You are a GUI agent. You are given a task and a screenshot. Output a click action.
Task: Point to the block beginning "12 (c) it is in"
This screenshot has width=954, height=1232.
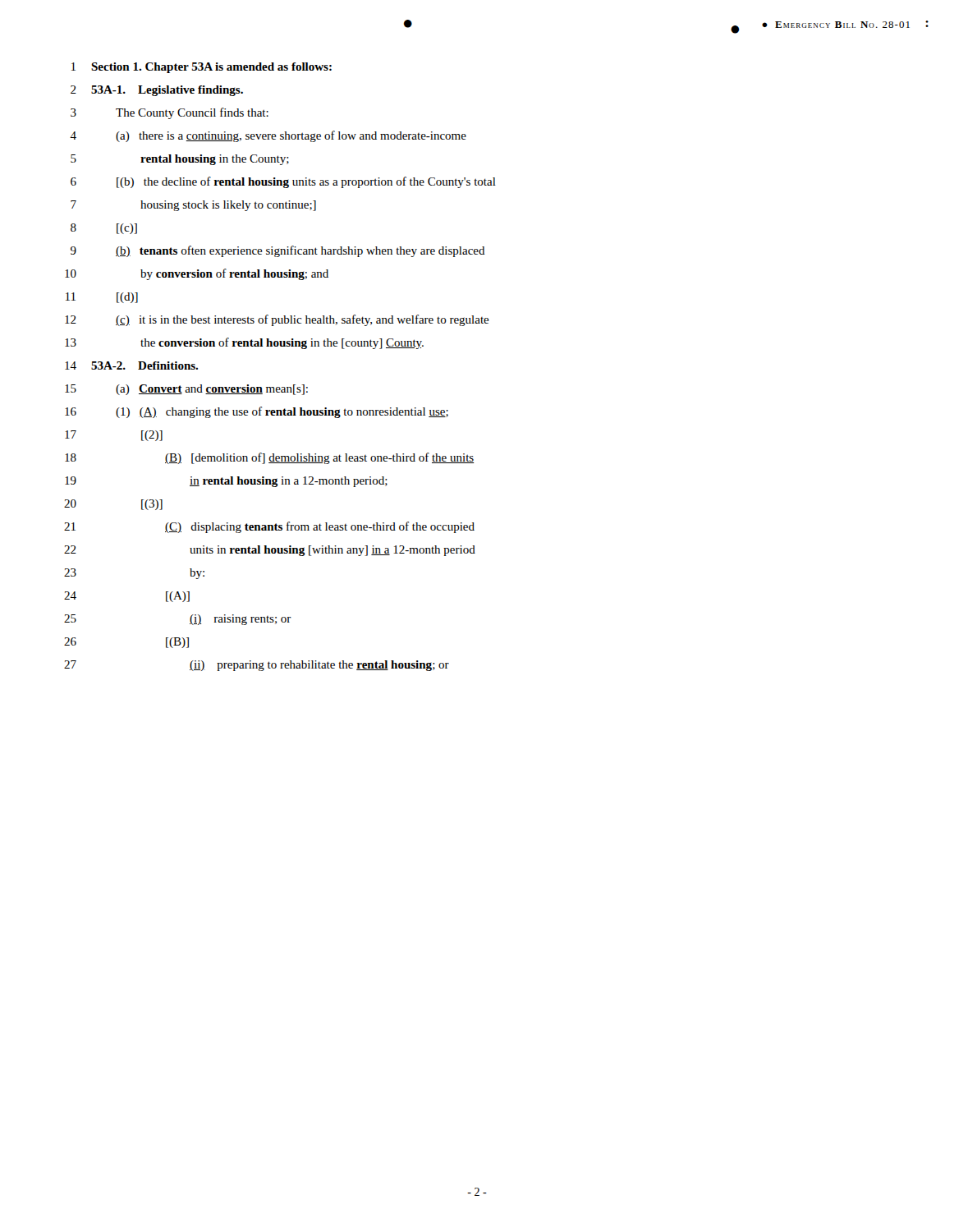(477, 320)
